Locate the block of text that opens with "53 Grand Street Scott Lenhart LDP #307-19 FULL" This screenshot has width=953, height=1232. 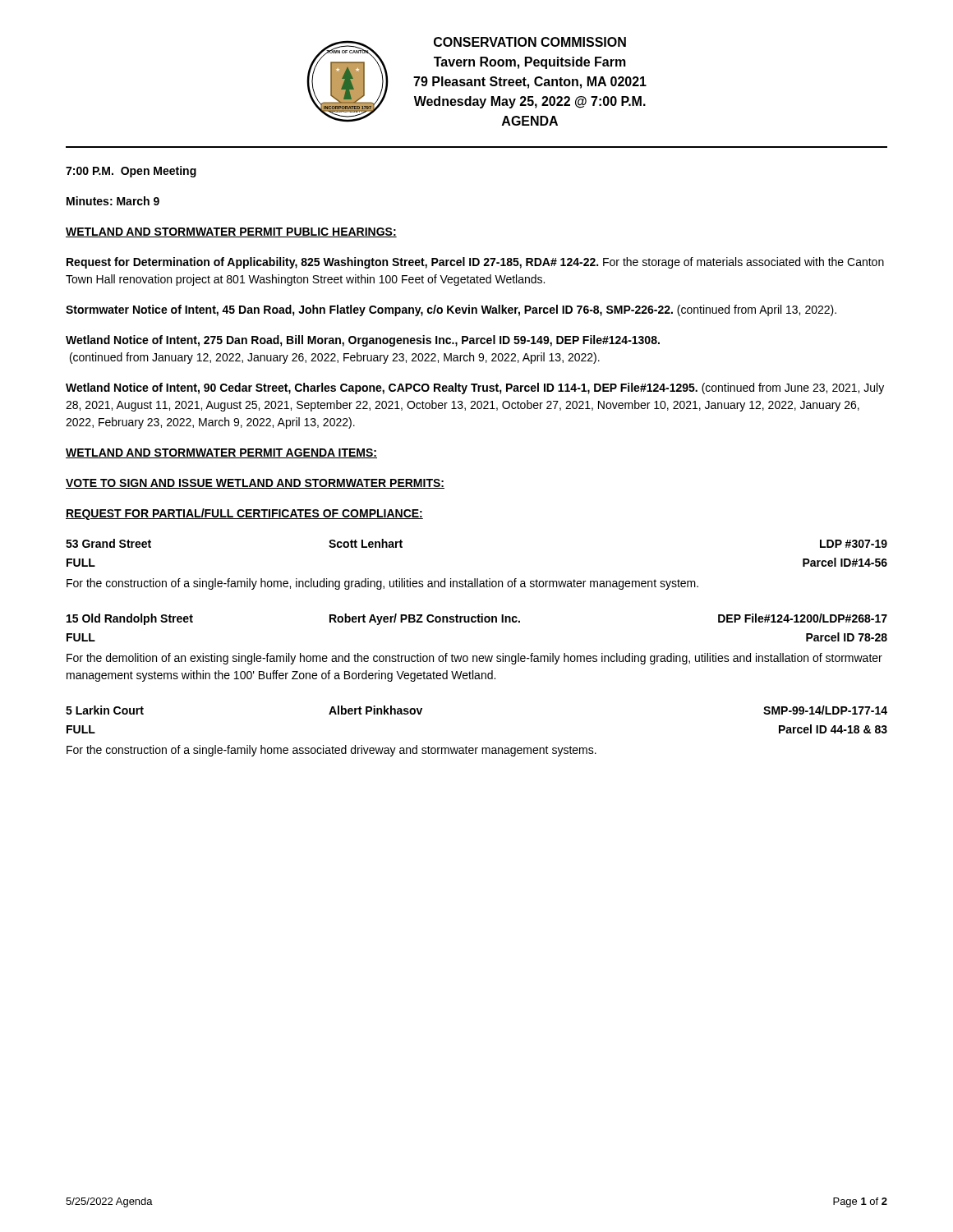(x=112, y=542)
